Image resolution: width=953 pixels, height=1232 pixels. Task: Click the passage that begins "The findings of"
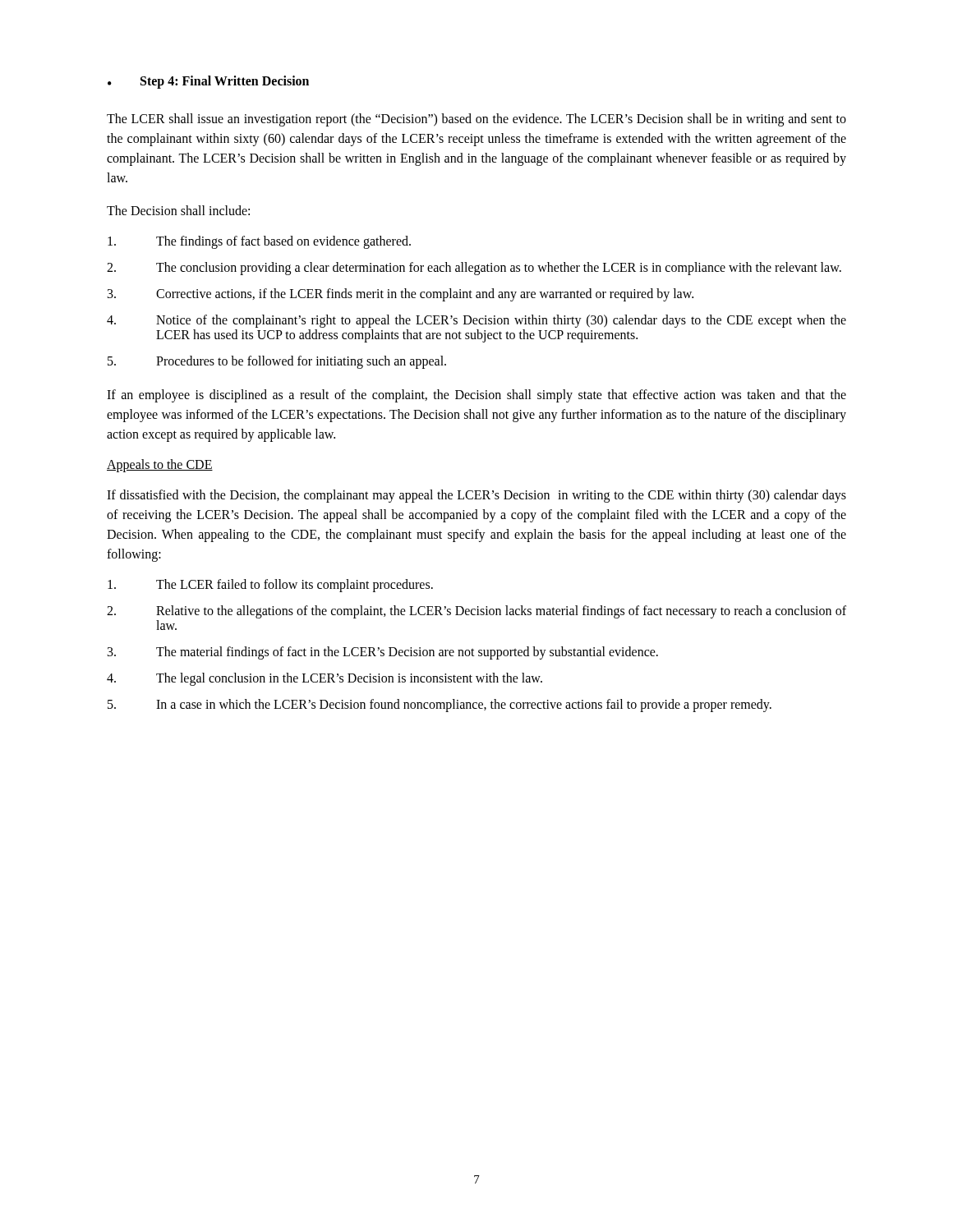(x=259, y=242)
